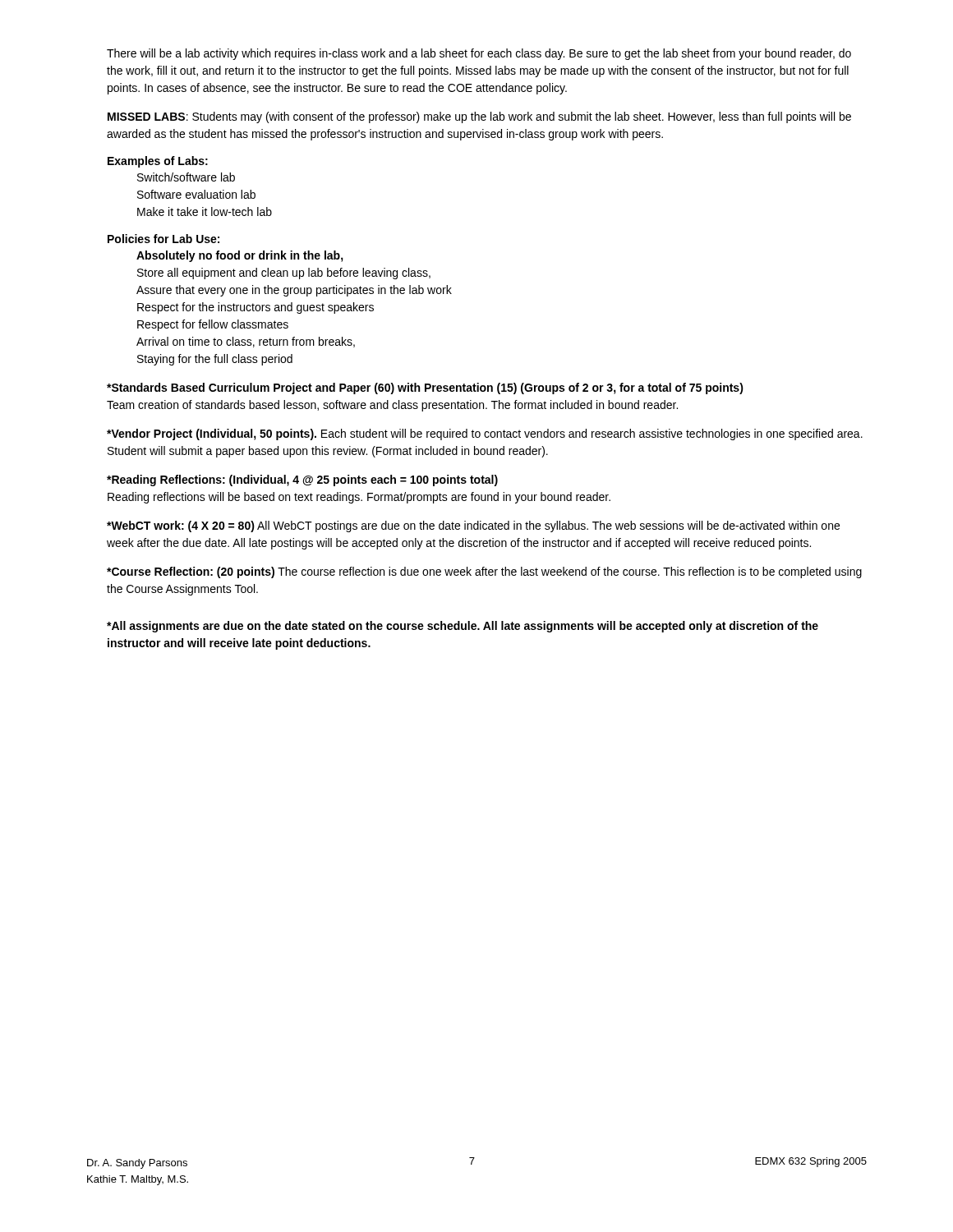Screen dimensions: 1232x953
Task: Navigate to the region starting "WebCT work: (4"
Action: click(474, 534)
